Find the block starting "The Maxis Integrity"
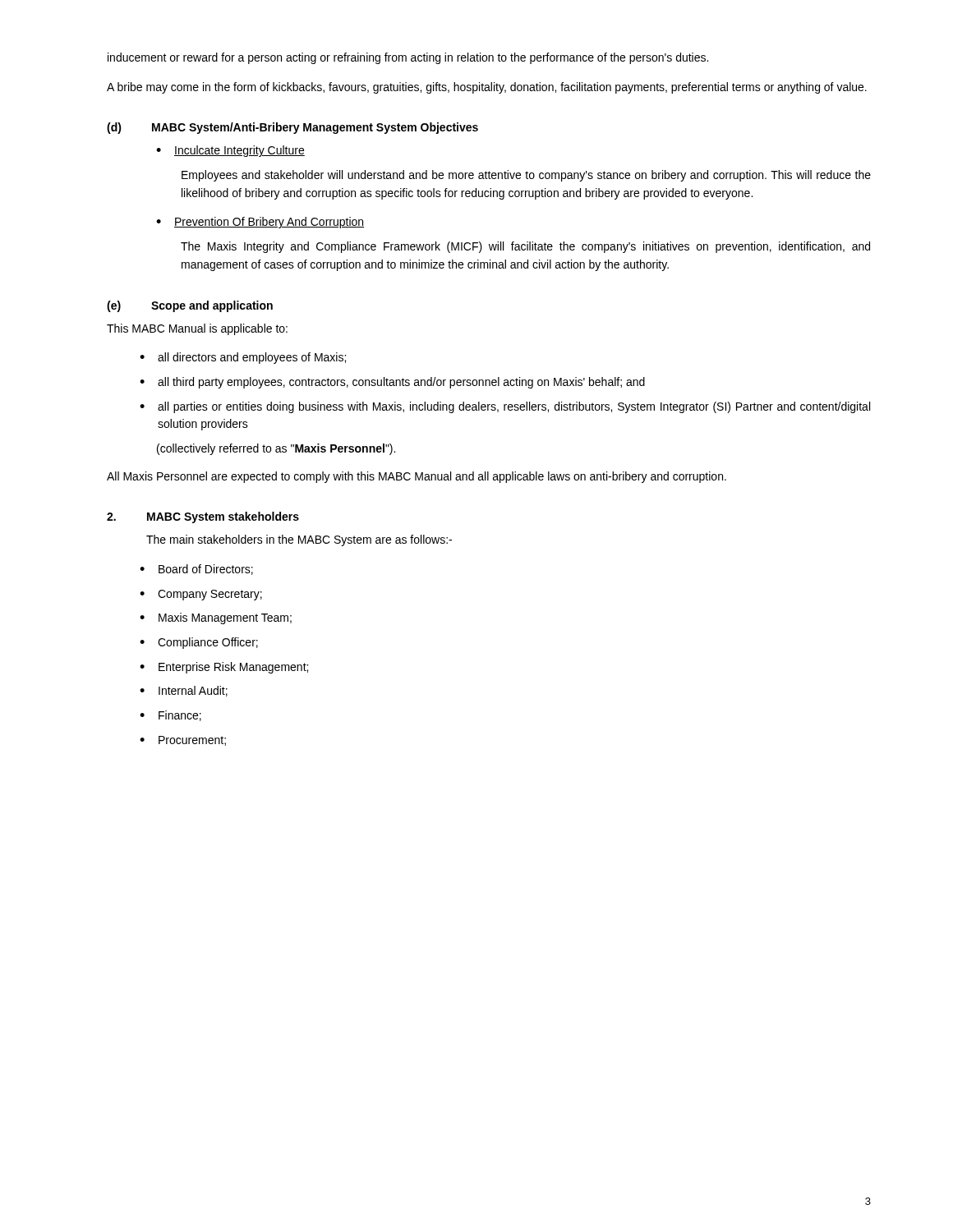 coord(526,255)
